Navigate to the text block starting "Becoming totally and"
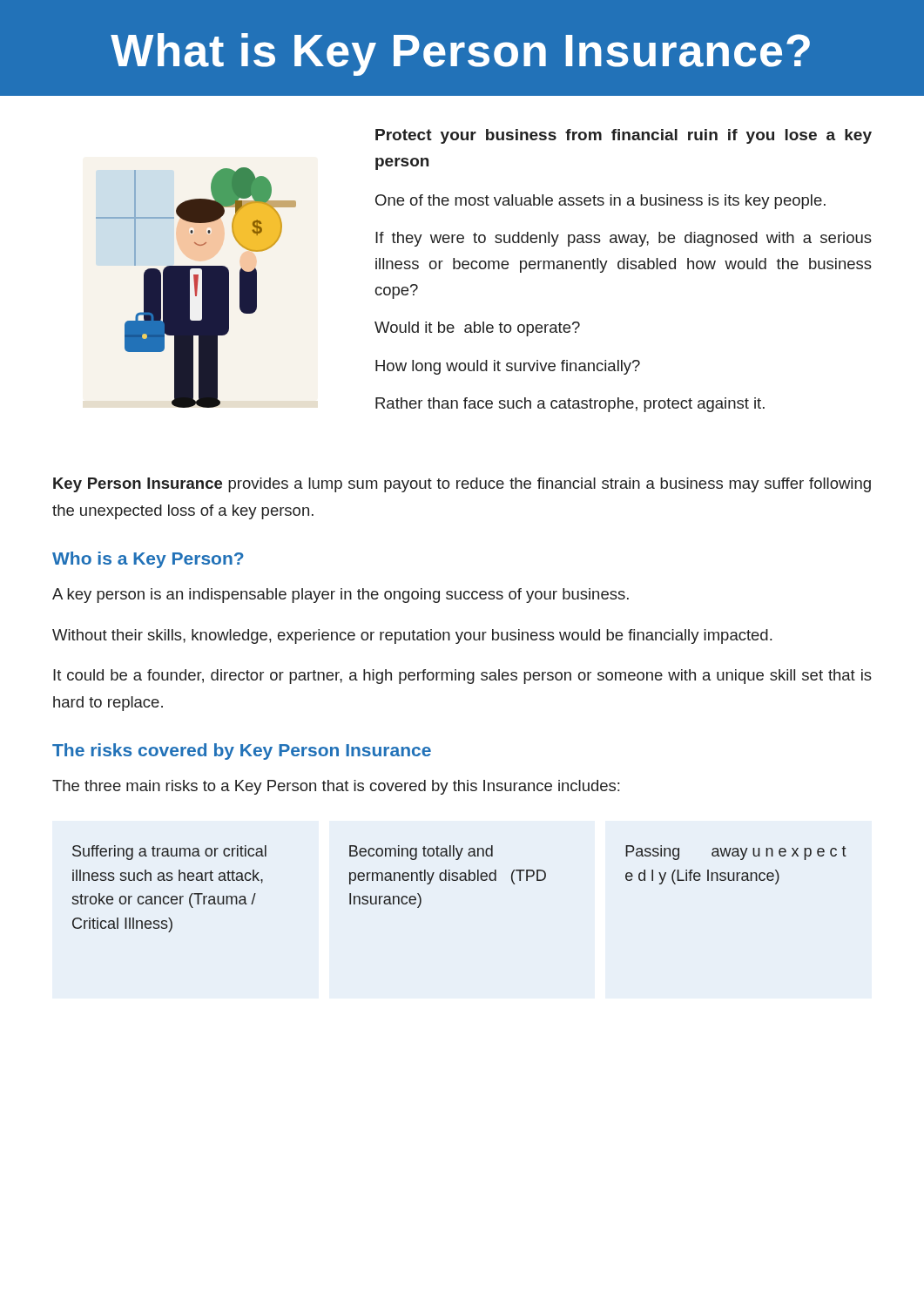Viewport: 924px width, 1307px height. pos(447,875)
